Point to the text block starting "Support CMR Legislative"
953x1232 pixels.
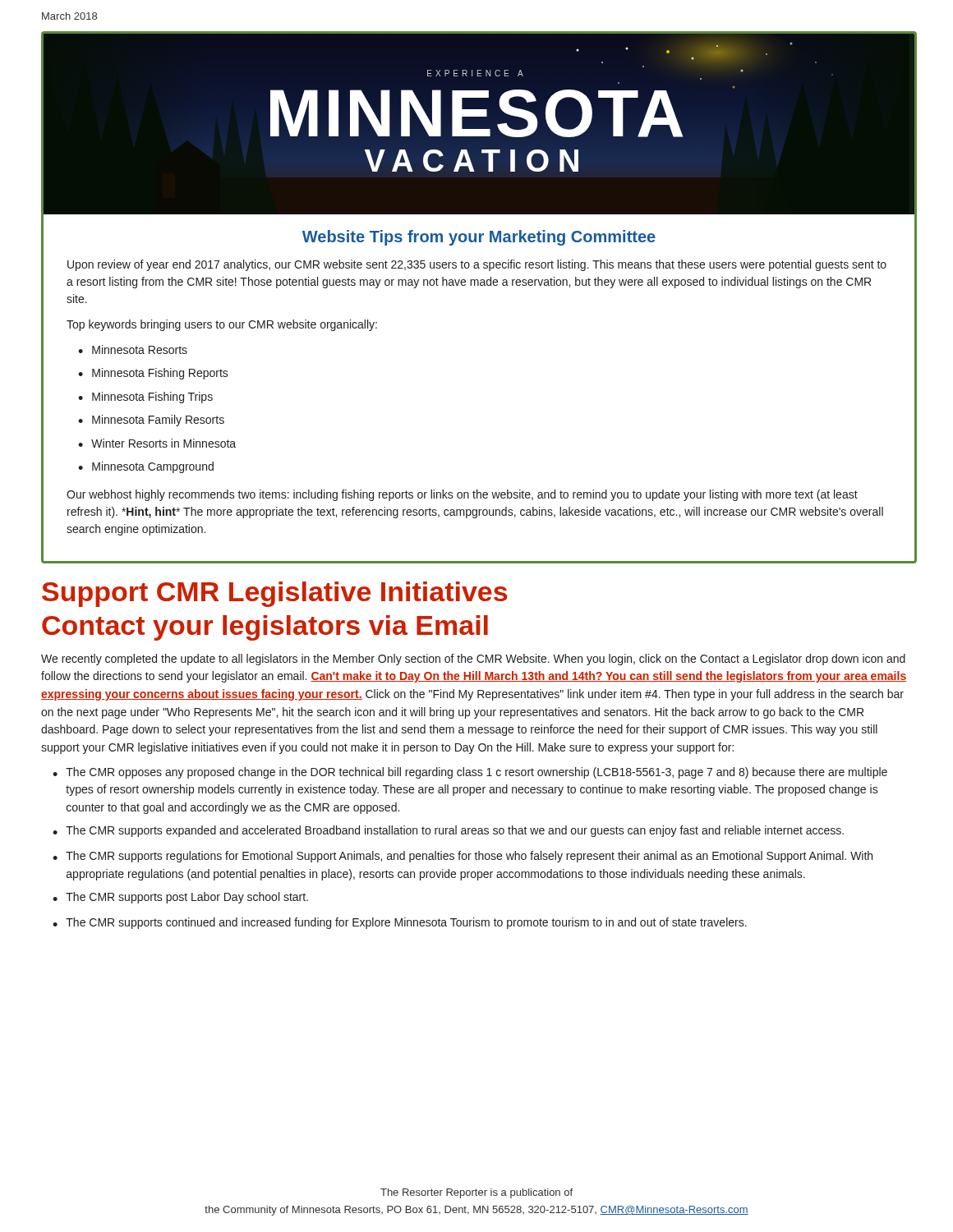[x=275, y=591]
